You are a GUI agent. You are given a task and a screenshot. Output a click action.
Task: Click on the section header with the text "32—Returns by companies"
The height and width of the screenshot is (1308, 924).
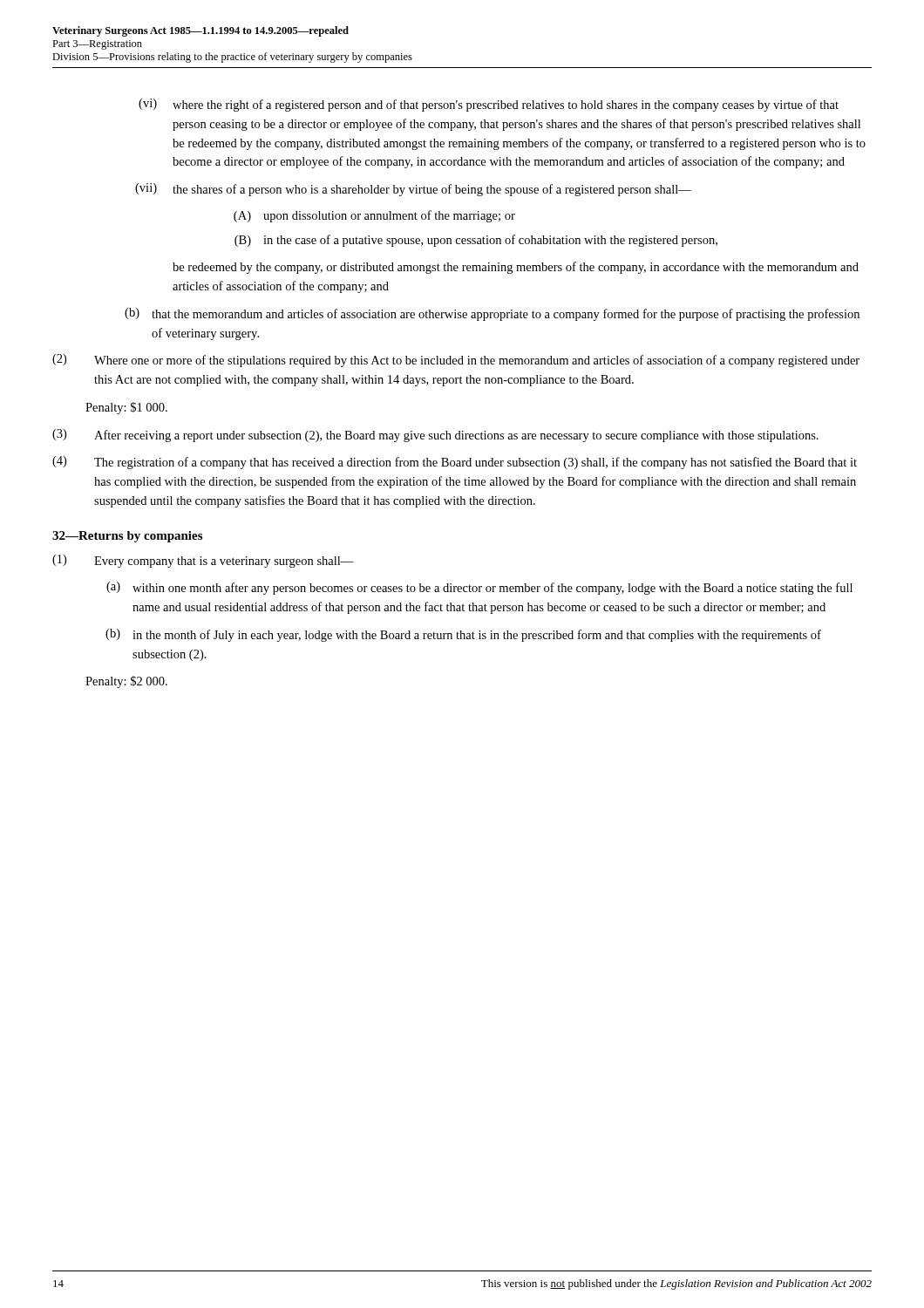pos(128,535)
